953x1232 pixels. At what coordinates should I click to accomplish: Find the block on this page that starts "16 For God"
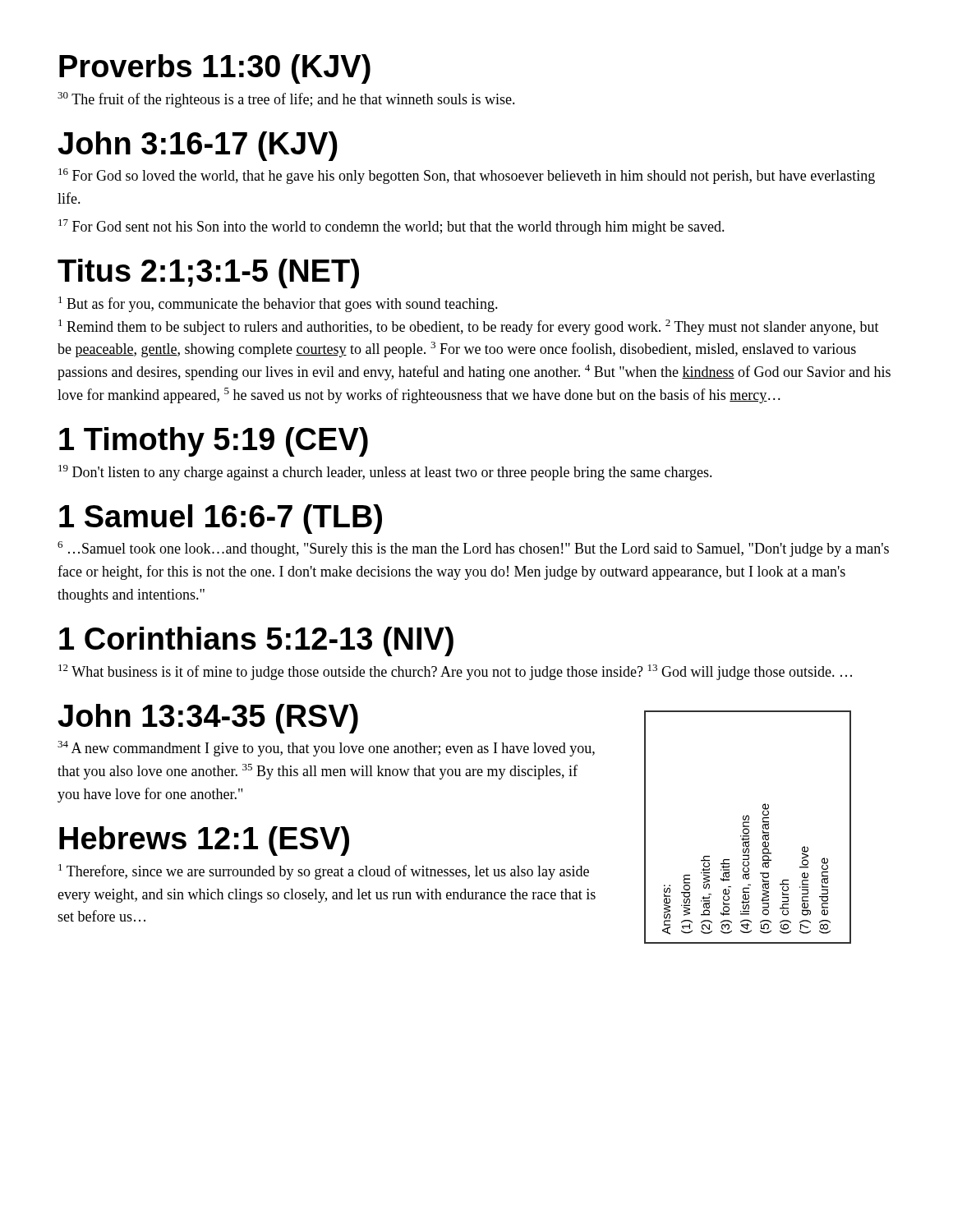(467, 176)
